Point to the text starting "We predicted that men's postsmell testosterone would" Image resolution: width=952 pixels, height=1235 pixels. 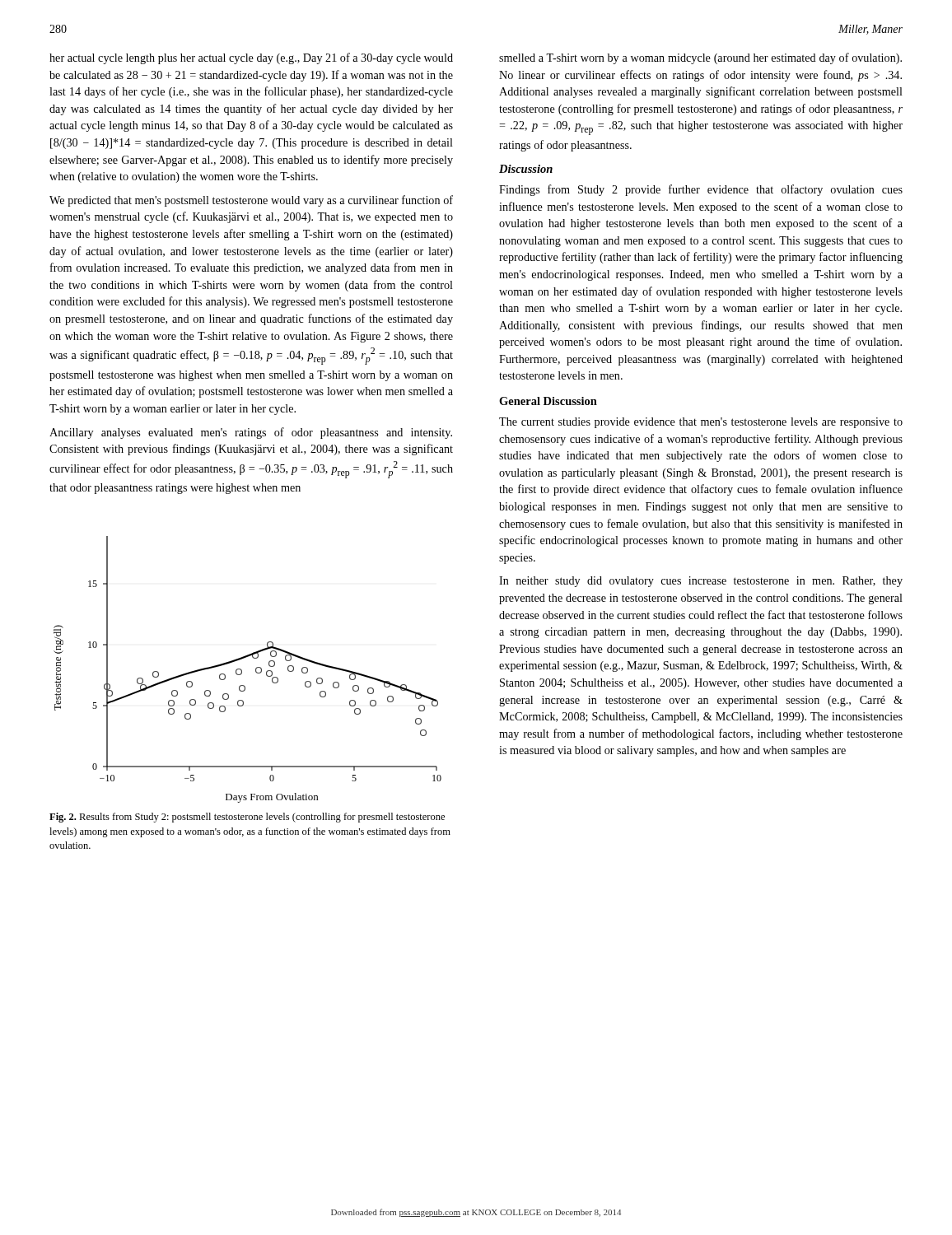251,304
